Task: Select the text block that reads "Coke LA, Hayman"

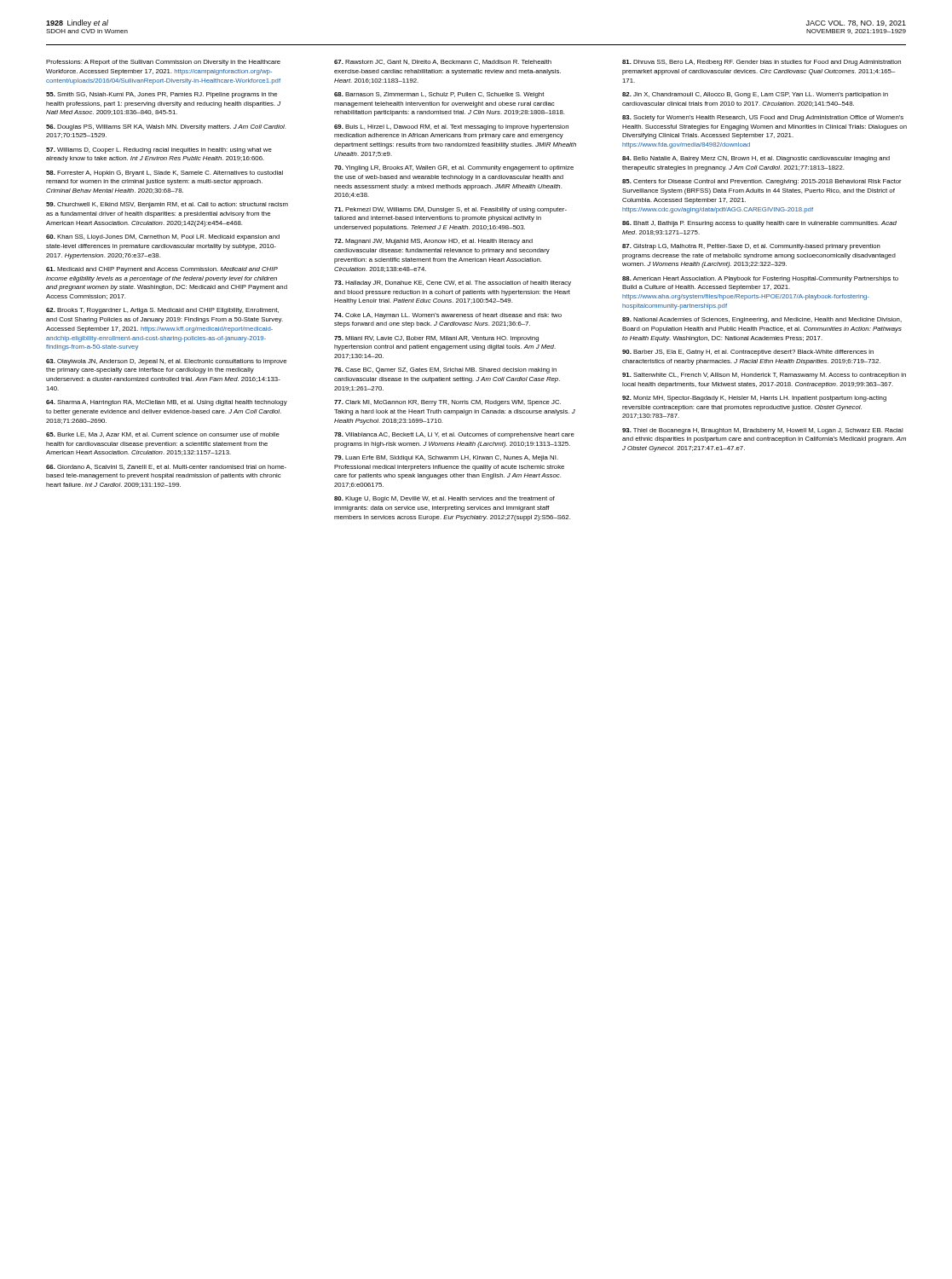Action: coord(448,319)
